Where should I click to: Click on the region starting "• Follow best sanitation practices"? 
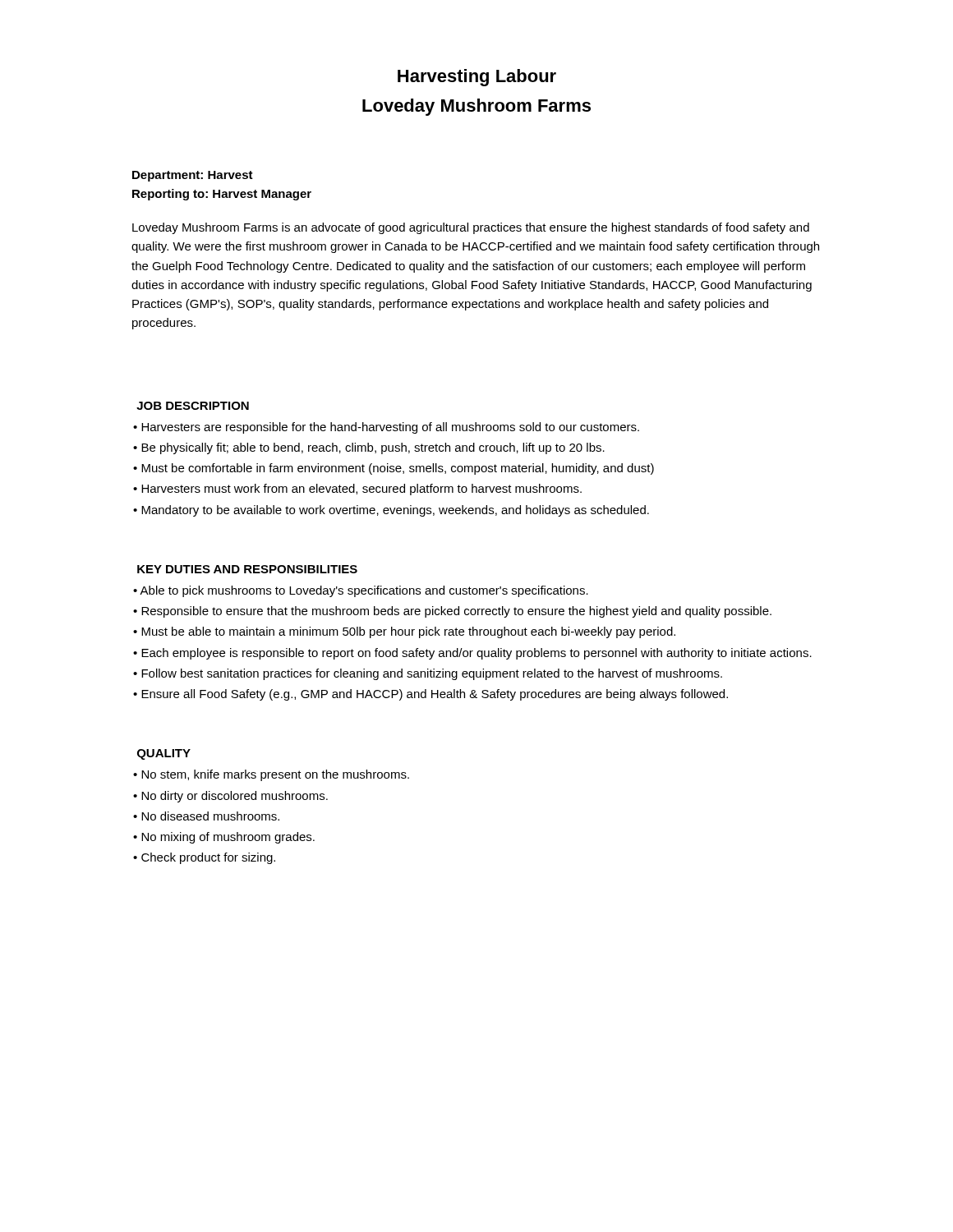[428, 673]
